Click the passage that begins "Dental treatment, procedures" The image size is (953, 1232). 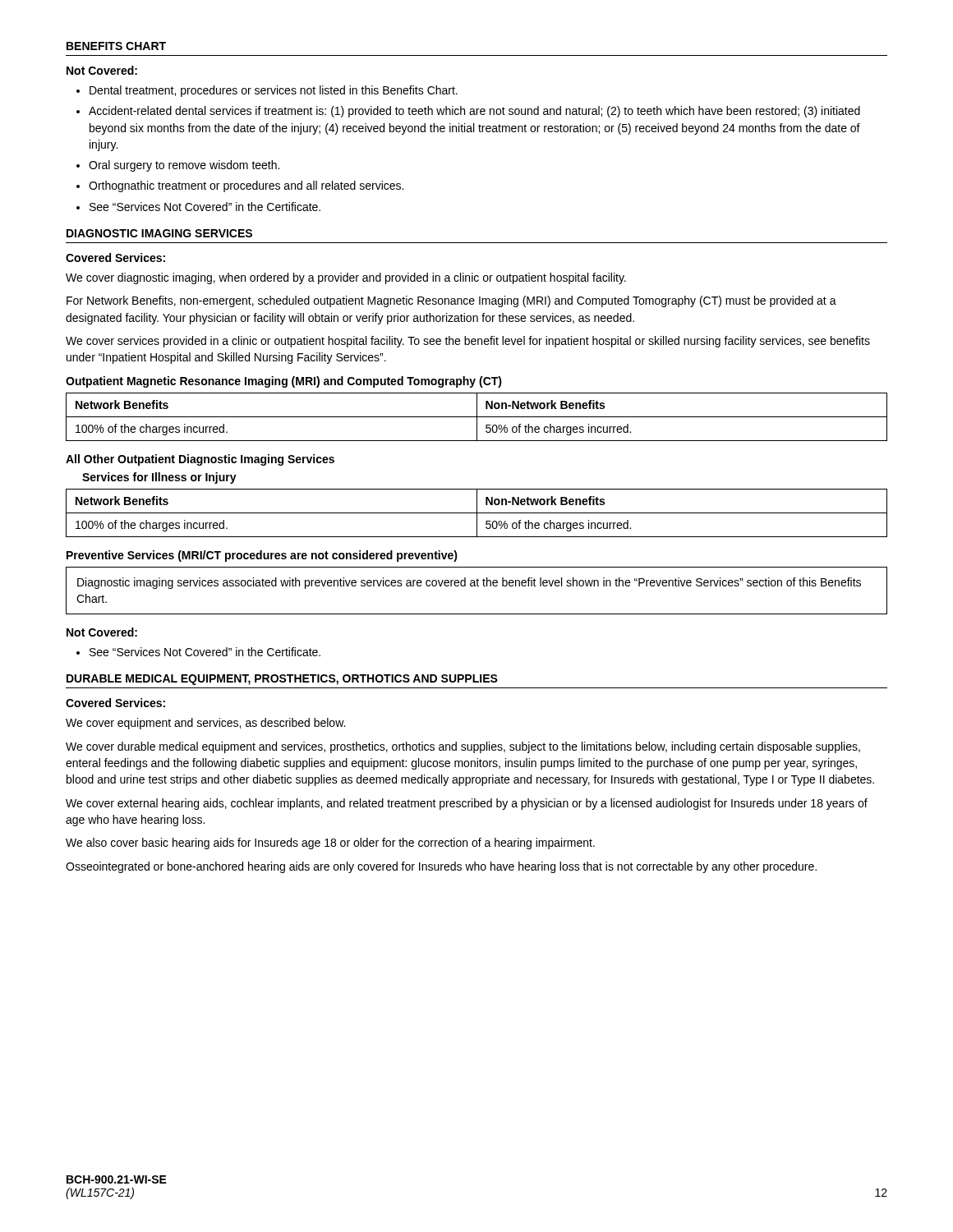[273, 90]
